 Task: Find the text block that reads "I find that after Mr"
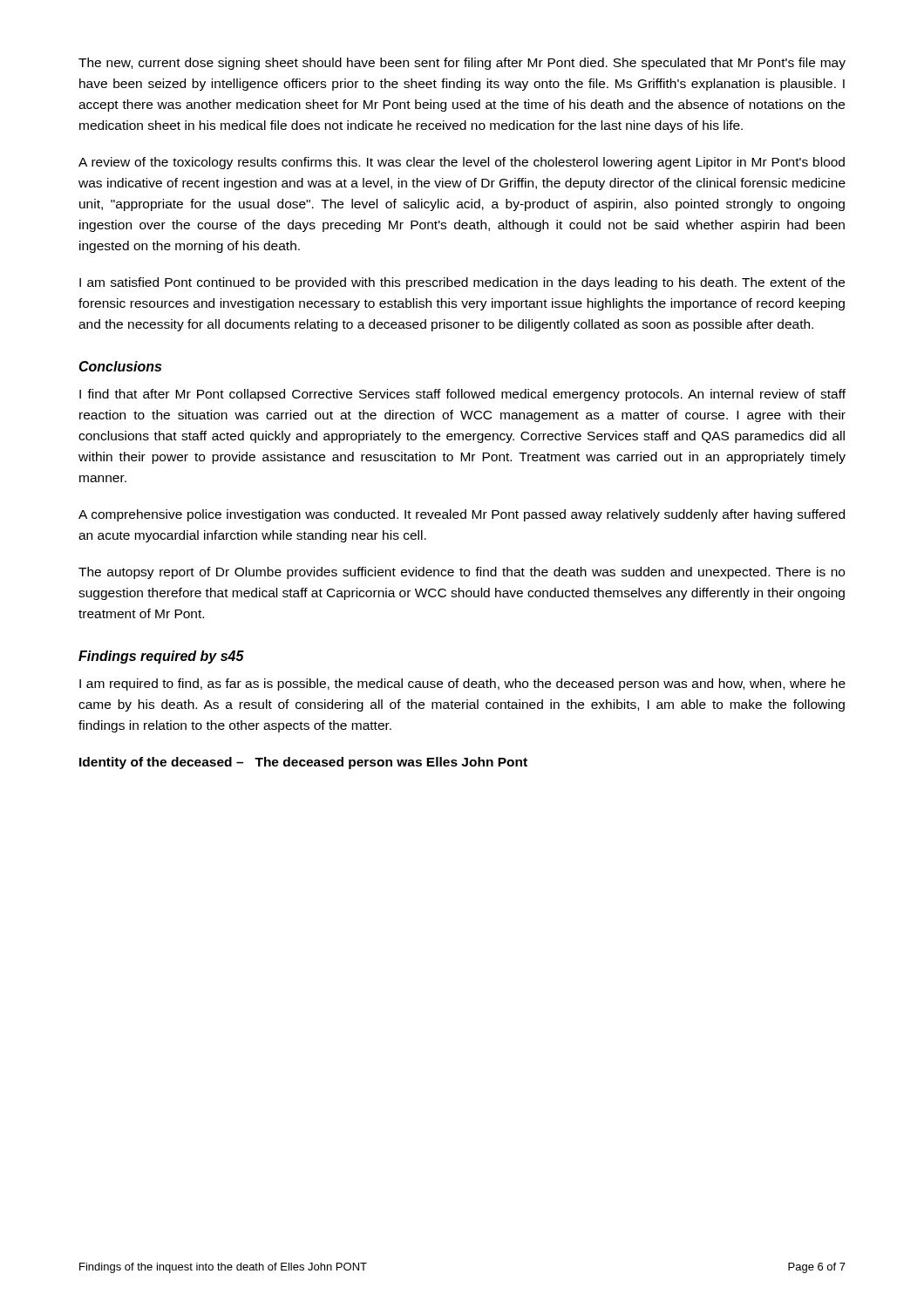462,436
